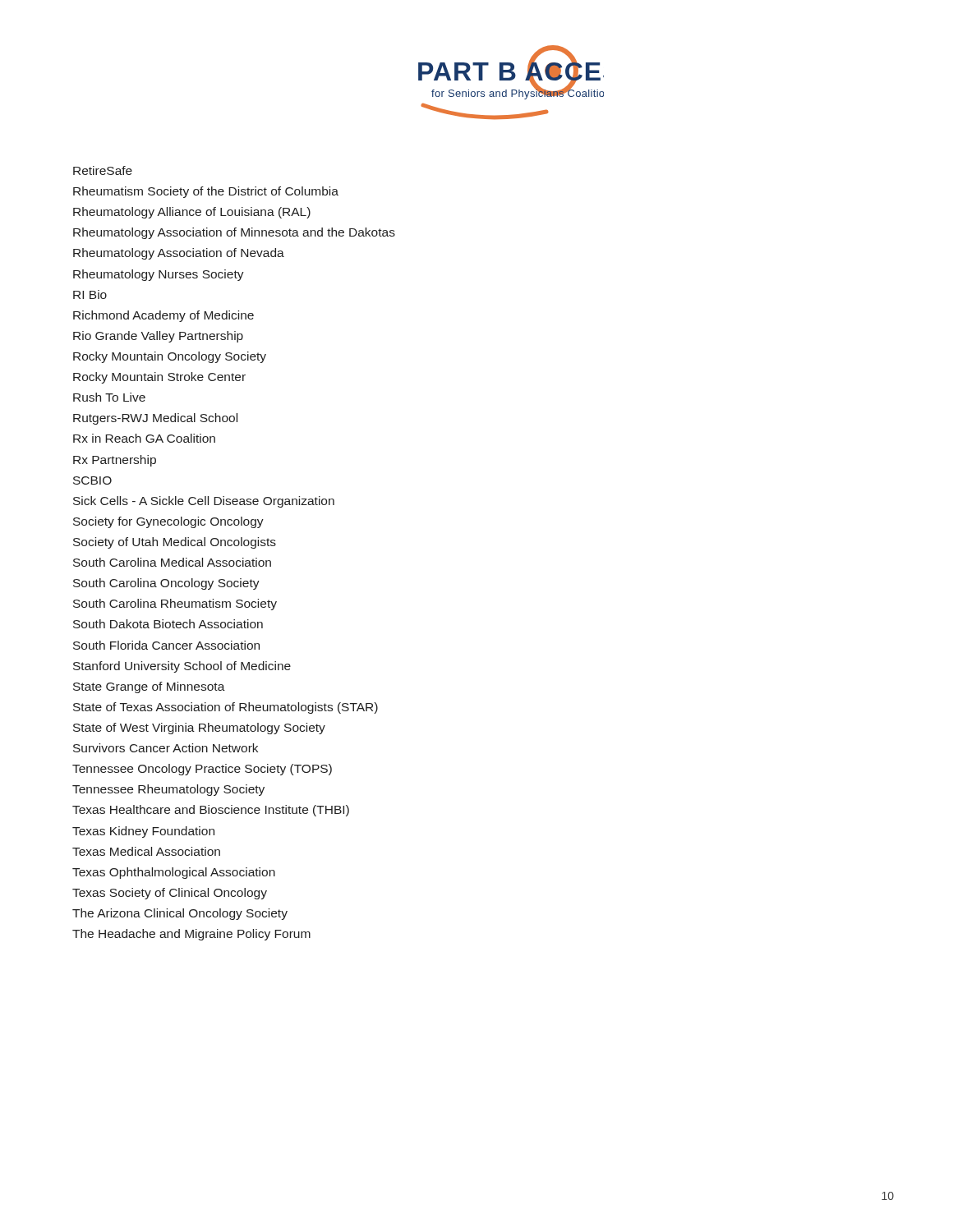Point to the block beginning "State of Texas Association of Rheumatologists"

pyautogui.click(x=225, y=707)
